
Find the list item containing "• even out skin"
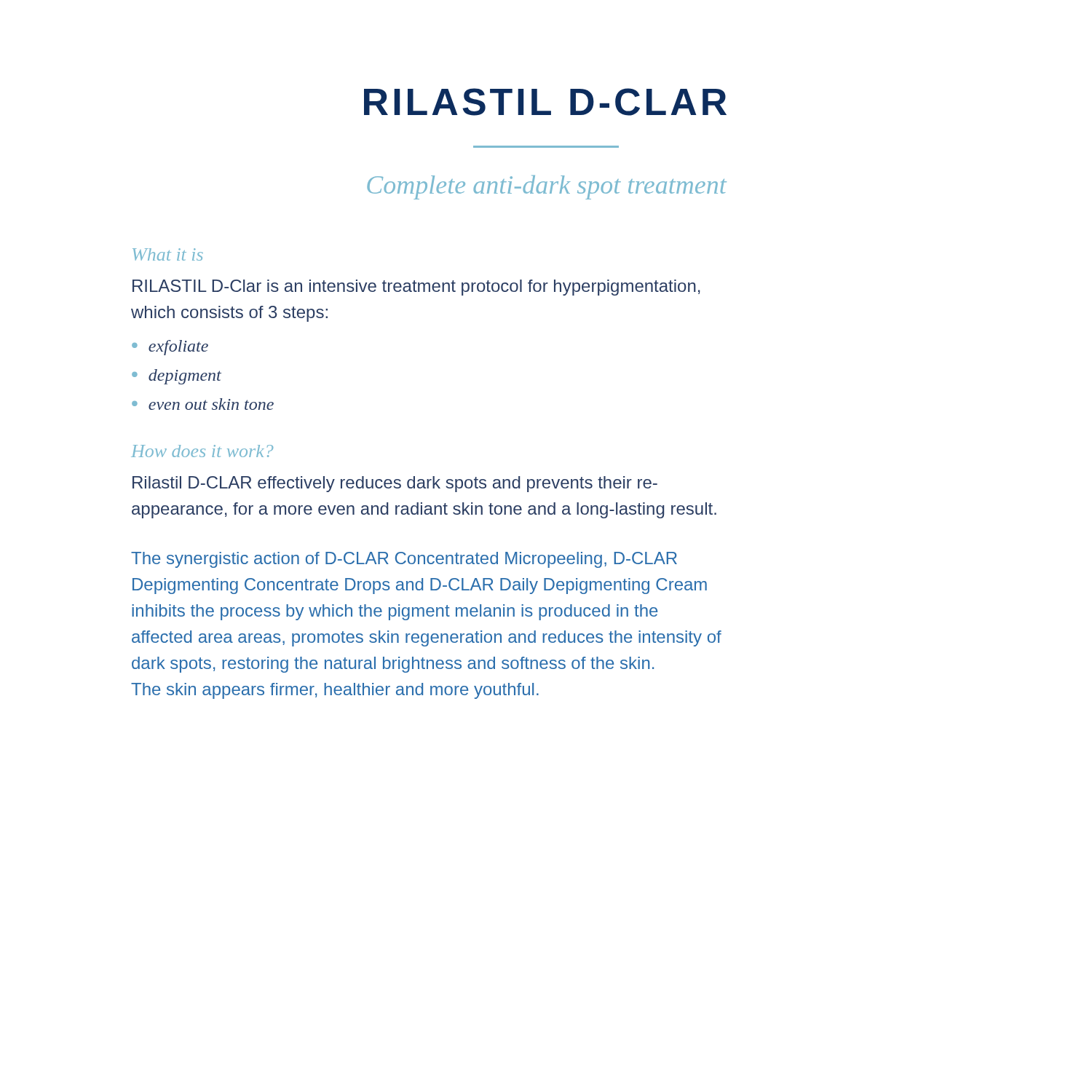203,404
